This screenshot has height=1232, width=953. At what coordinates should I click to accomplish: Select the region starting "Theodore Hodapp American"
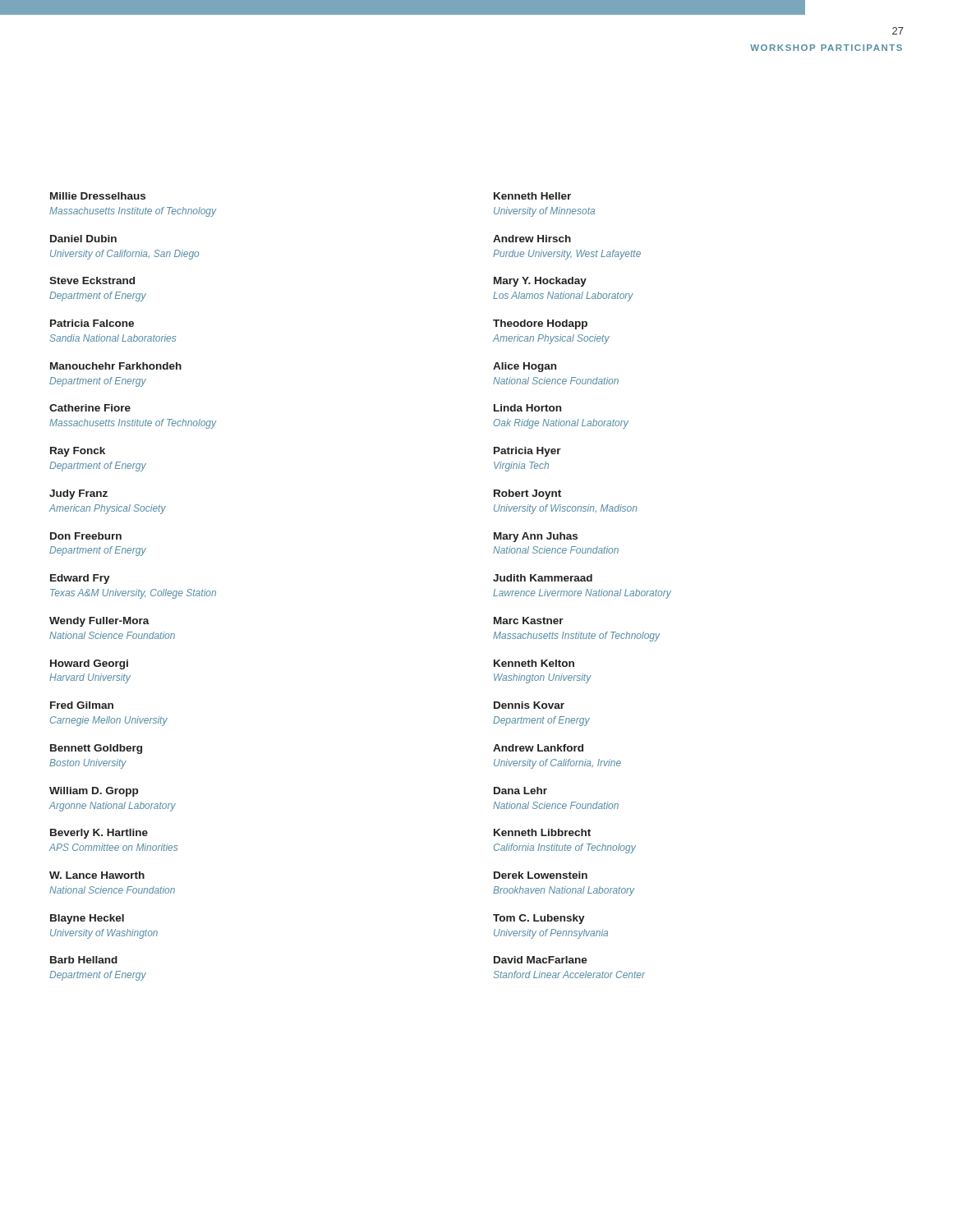coord(540,324)
